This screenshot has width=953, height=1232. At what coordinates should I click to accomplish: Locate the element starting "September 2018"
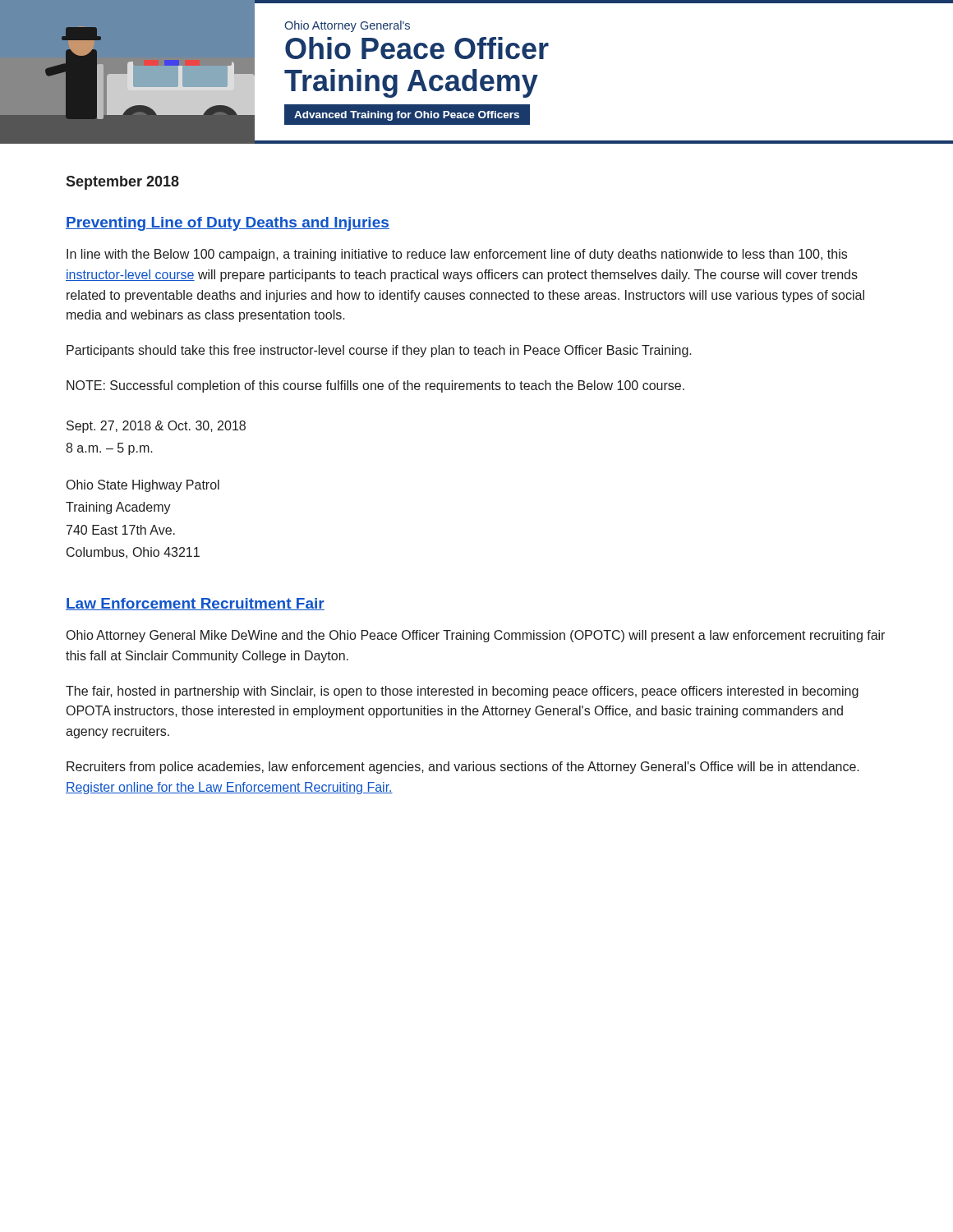pos(122,182)
